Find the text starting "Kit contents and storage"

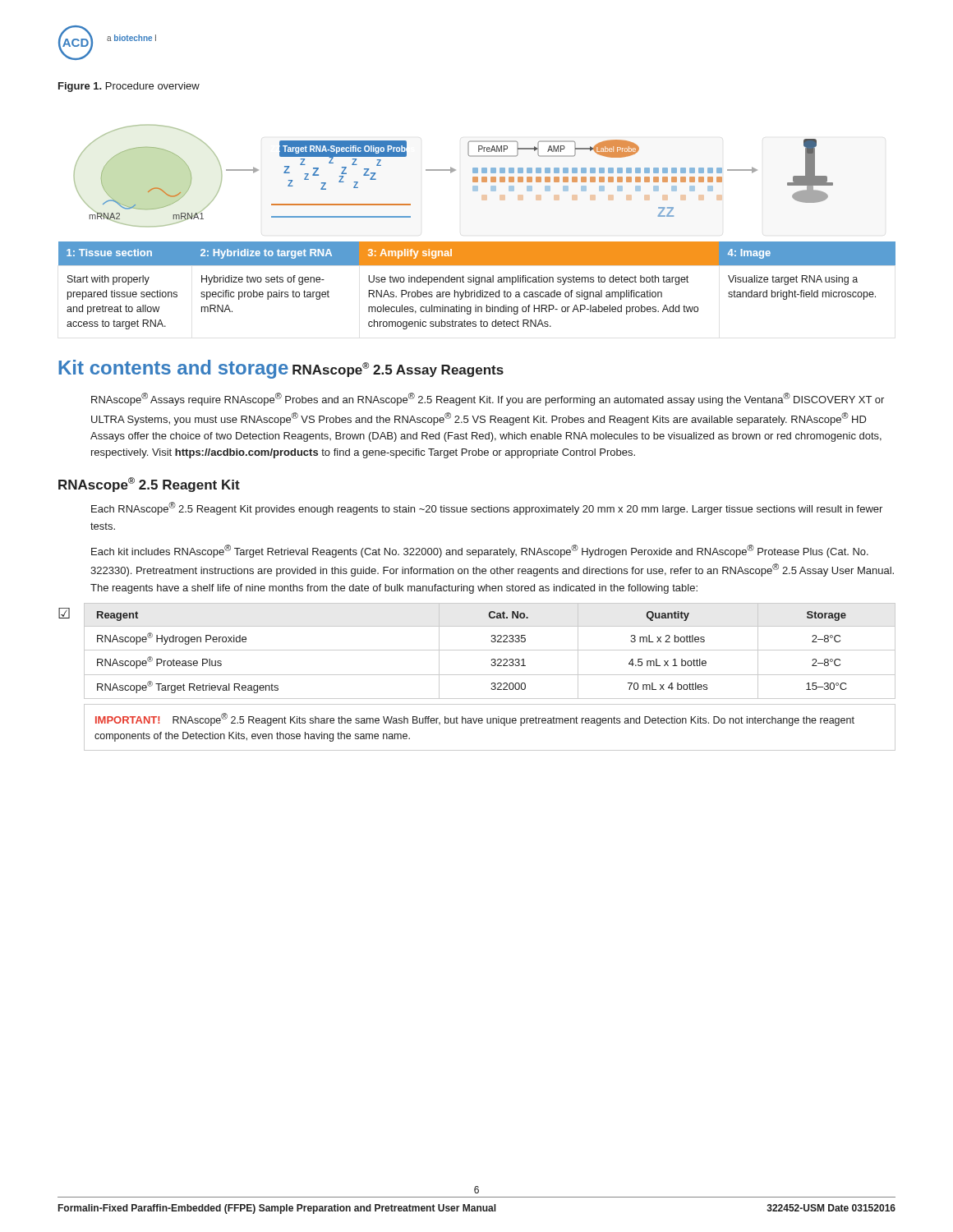pos(173,368)
